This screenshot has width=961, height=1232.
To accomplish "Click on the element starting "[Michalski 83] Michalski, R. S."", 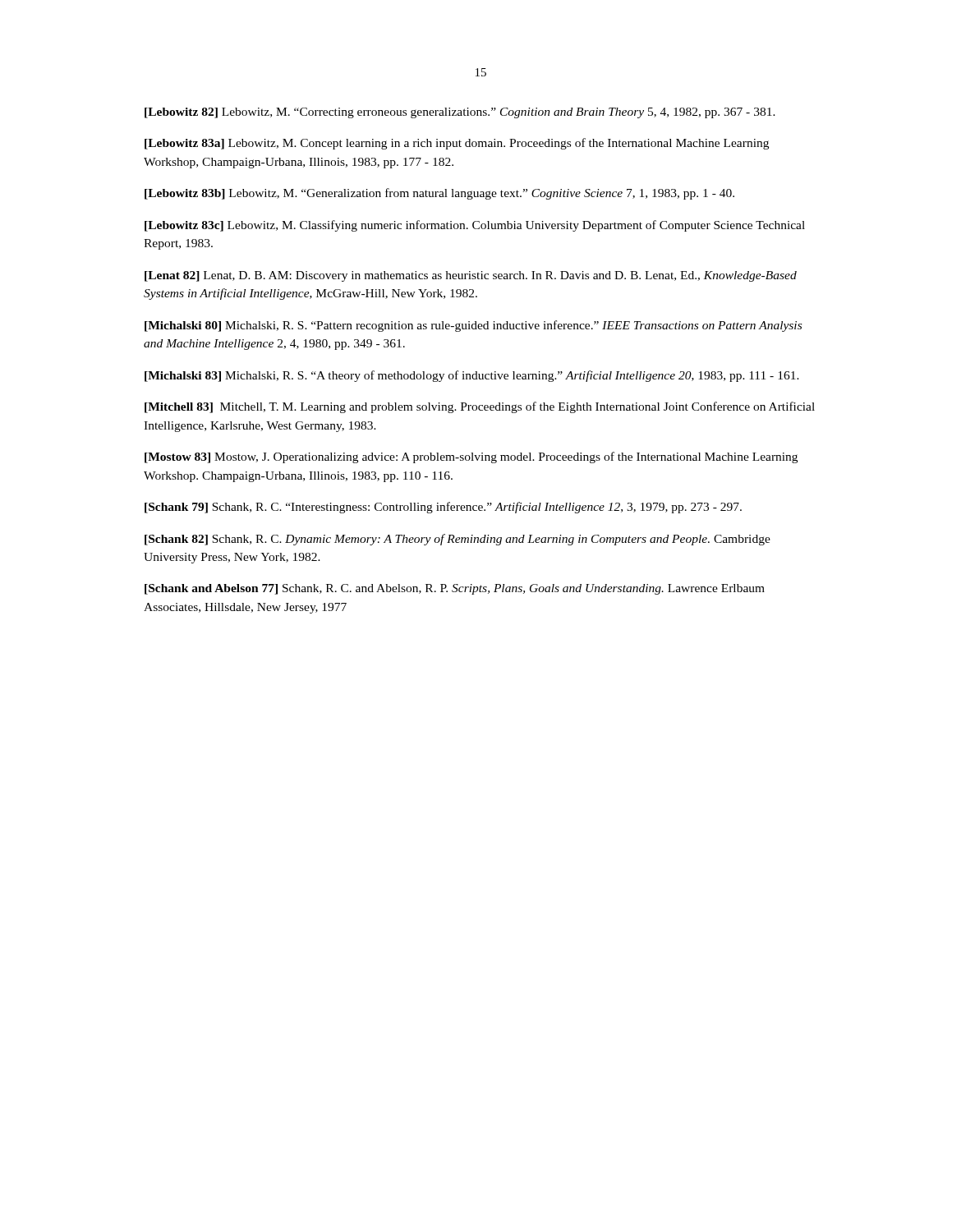I will pos(480,375).
